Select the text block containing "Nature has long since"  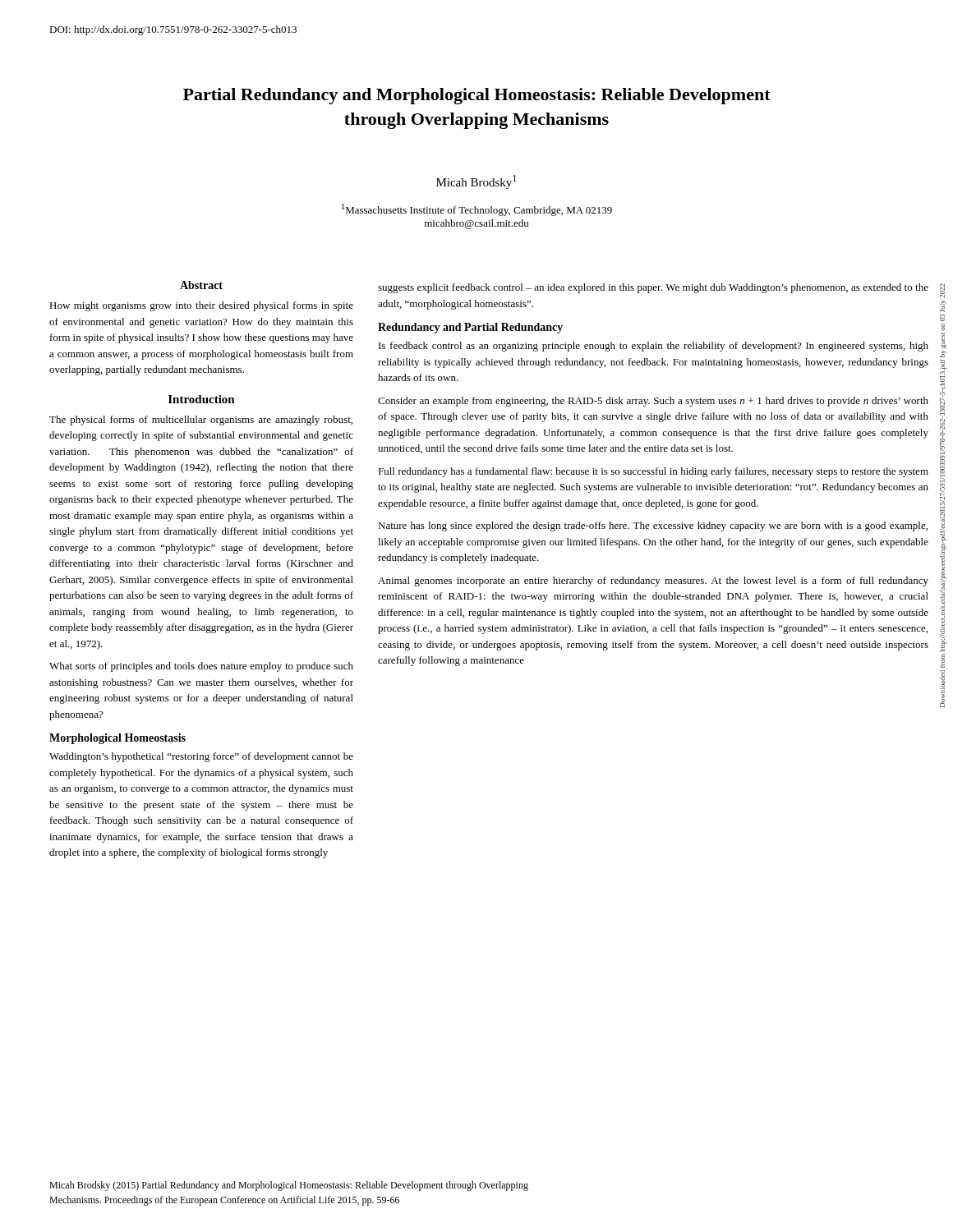653,541
